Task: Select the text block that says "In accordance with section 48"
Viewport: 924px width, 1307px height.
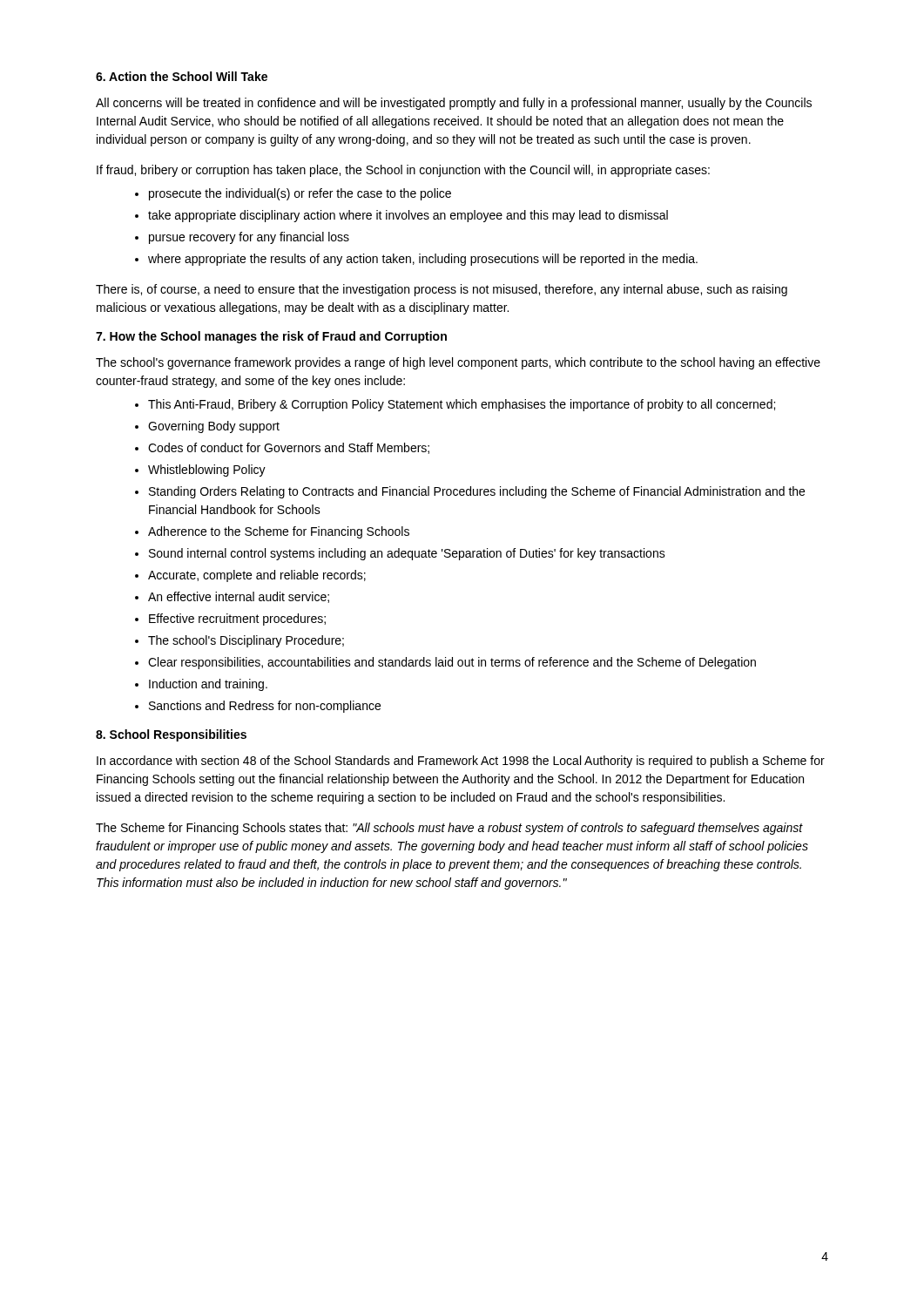Action: (x=460, y=779)
